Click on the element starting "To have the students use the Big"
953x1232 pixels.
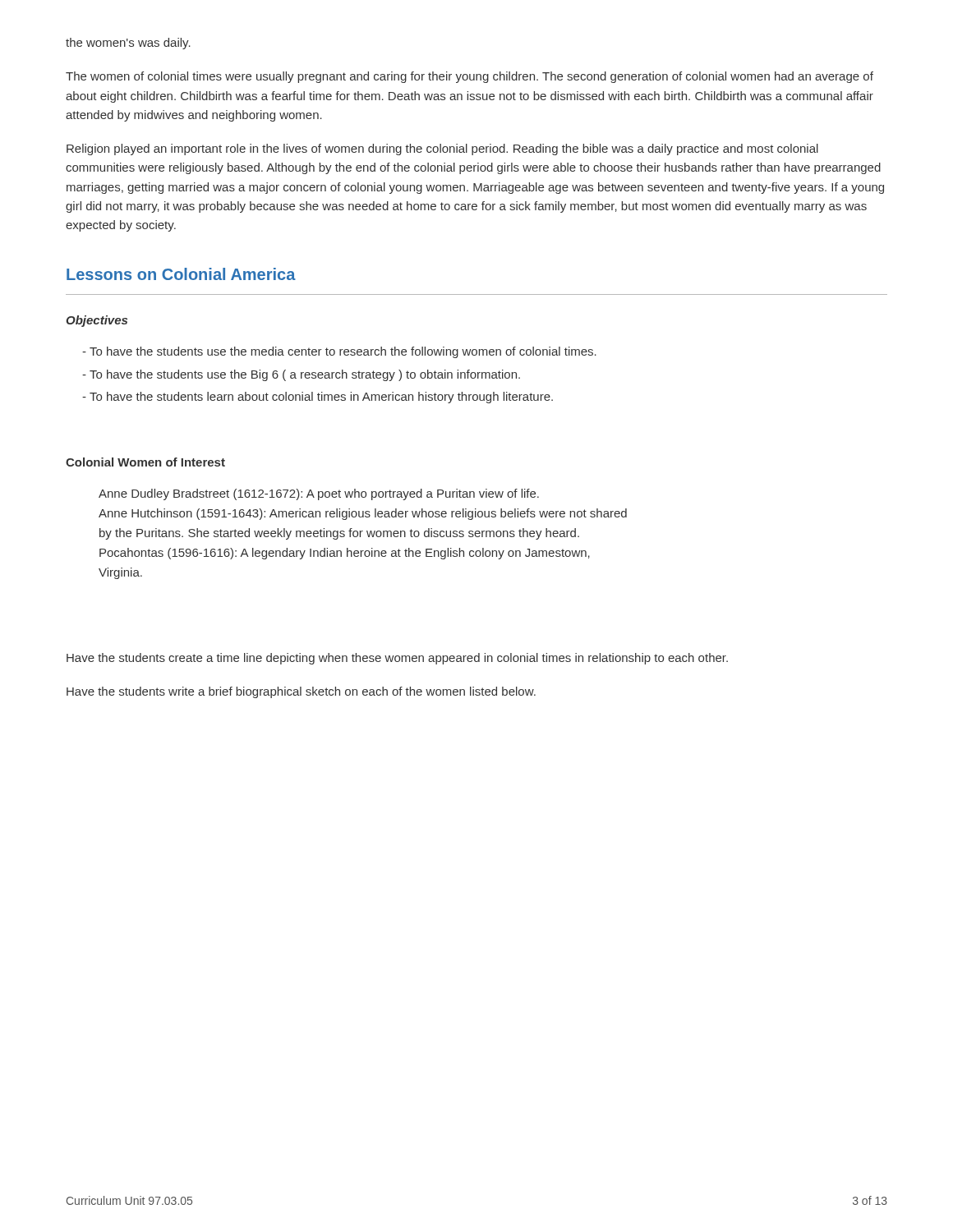click(302, 374)
